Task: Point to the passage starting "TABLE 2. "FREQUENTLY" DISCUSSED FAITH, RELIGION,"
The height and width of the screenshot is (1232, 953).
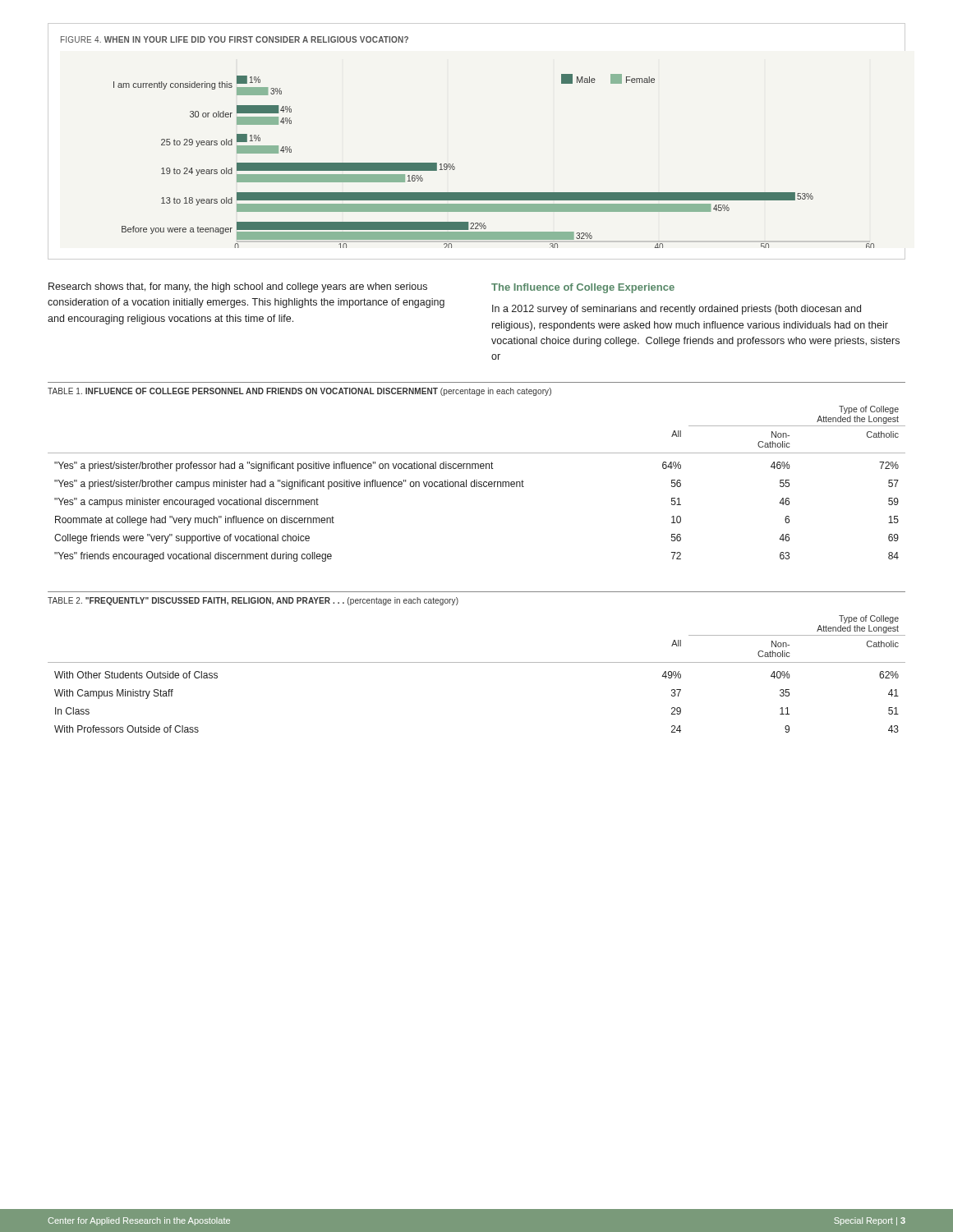Action: click(x=253, y=601)
